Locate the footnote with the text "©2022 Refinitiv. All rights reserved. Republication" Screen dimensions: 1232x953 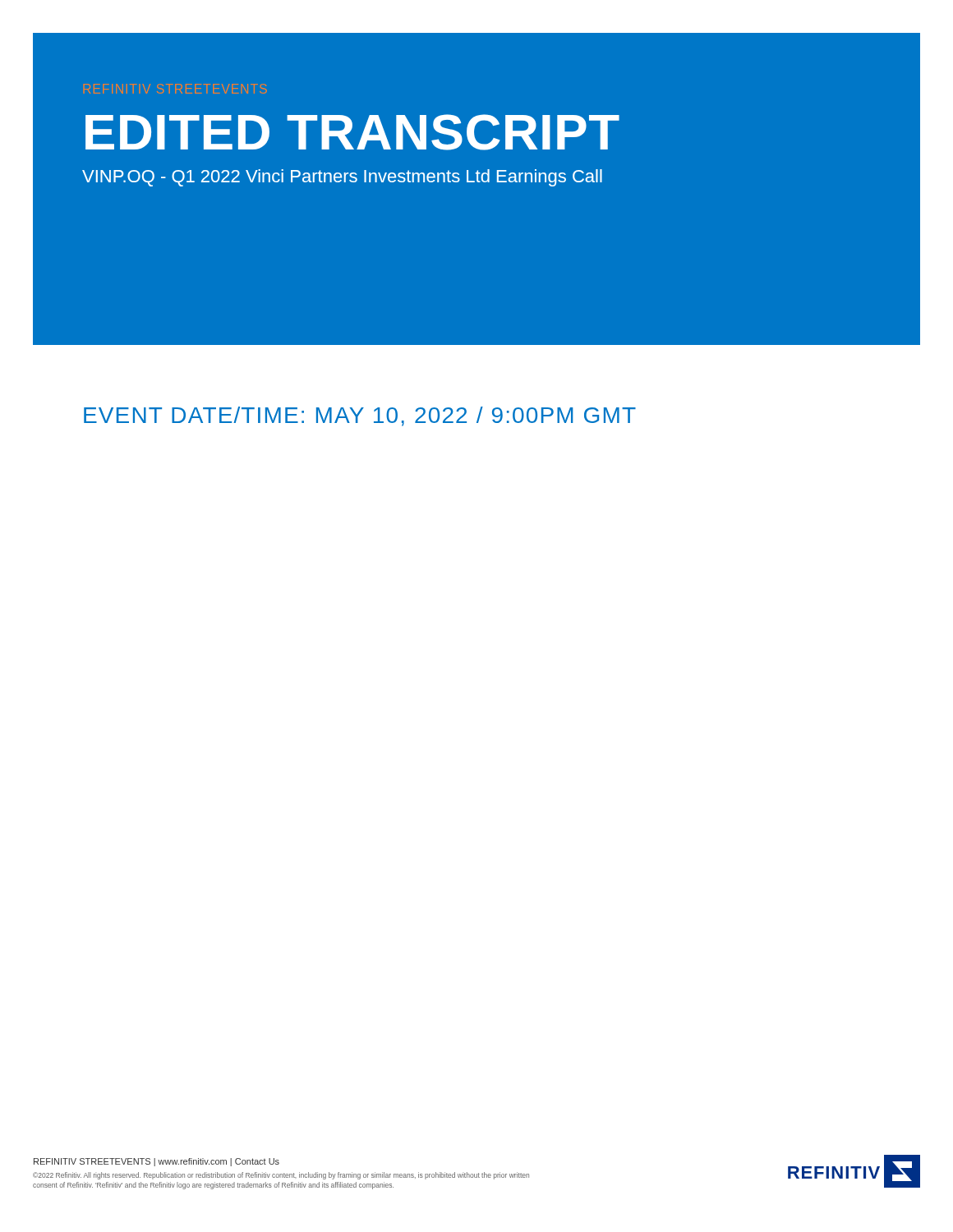tap(281, 1180)
